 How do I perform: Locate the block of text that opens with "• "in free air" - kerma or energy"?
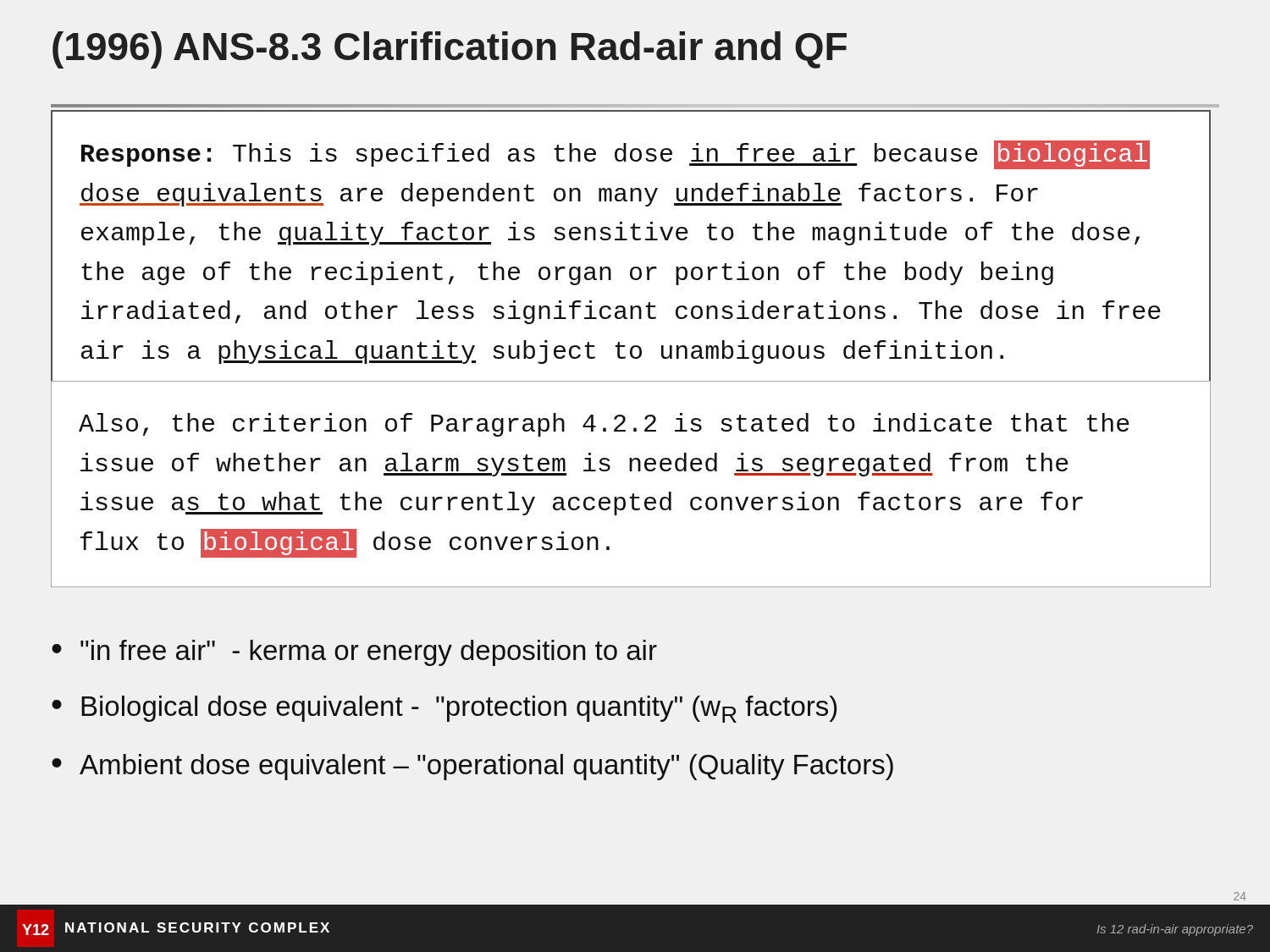click(x=354, y=650)
